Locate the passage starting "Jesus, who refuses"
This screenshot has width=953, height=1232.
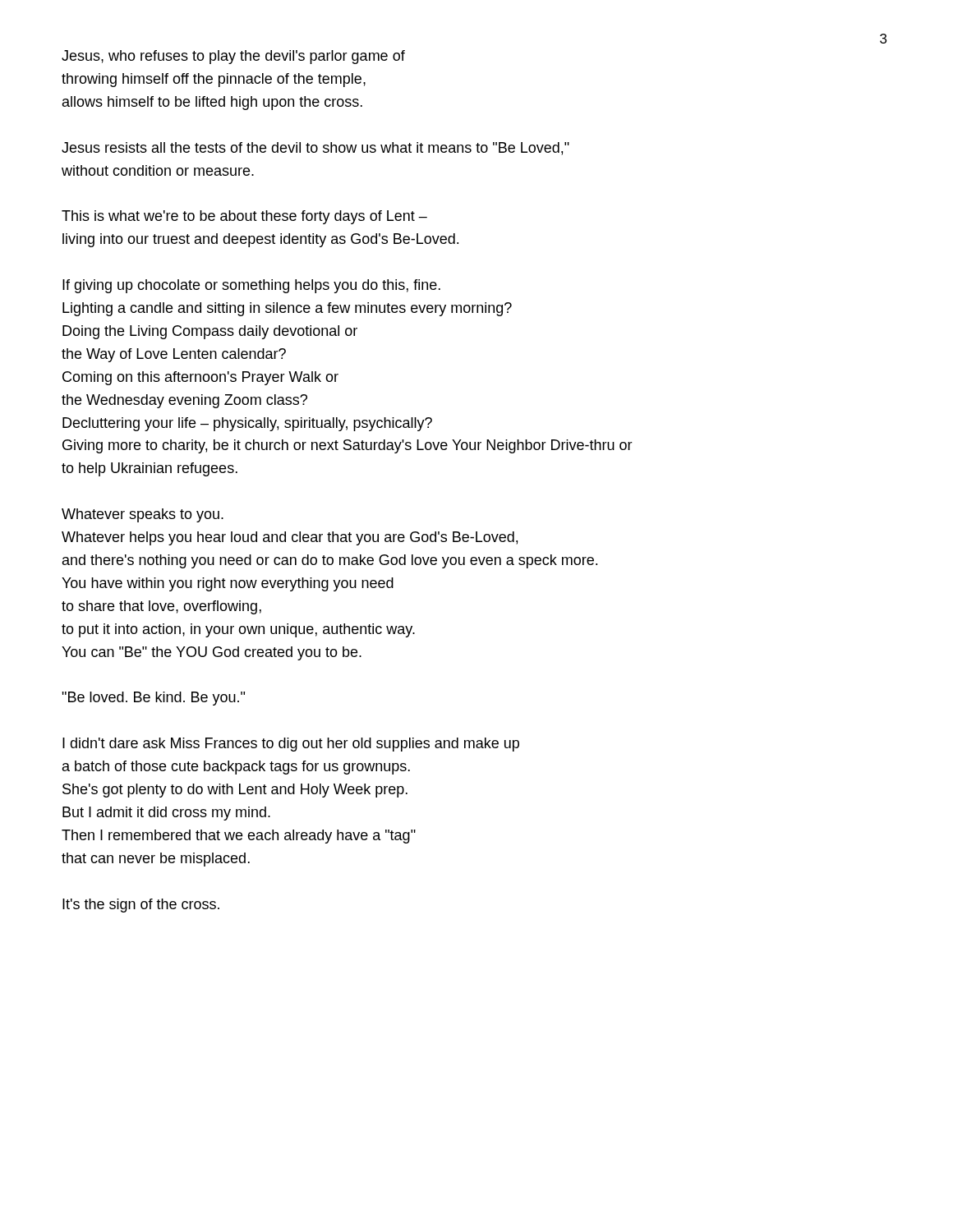click(233, 79)
